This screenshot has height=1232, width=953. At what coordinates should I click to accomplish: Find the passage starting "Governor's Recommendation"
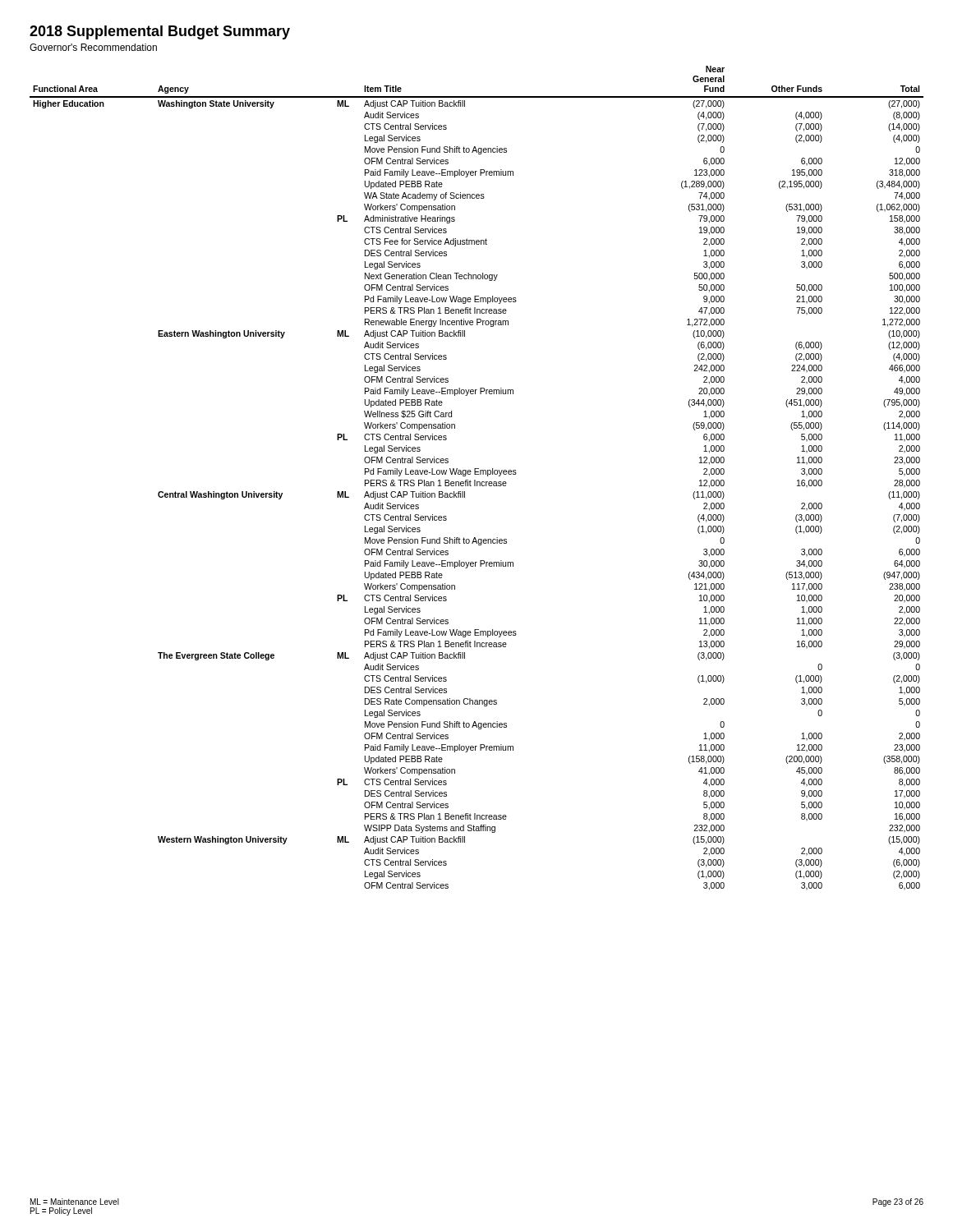[94, 48]
